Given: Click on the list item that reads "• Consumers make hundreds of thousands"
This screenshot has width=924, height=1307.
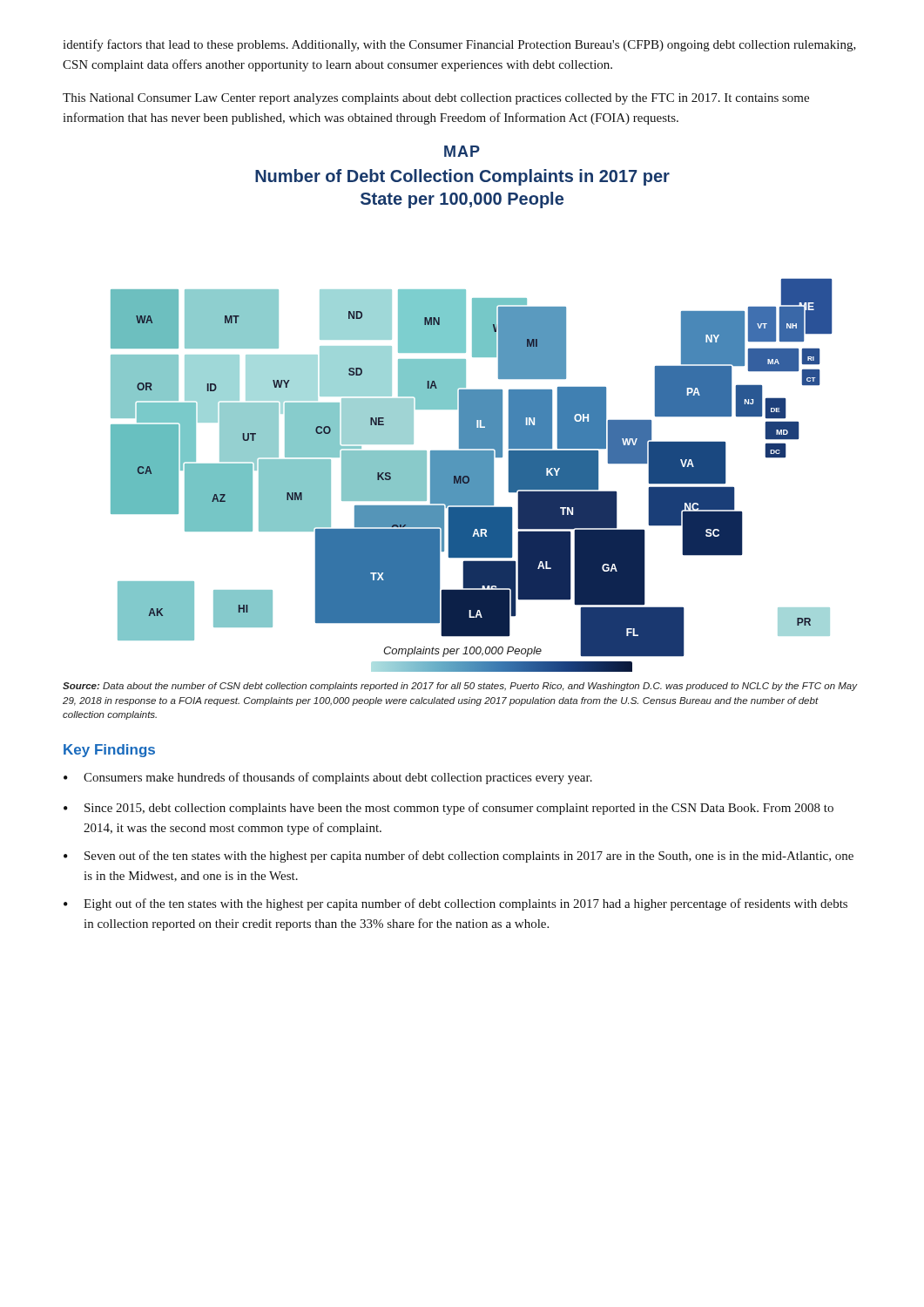Looking at the screenshot, I should (328, 779).
